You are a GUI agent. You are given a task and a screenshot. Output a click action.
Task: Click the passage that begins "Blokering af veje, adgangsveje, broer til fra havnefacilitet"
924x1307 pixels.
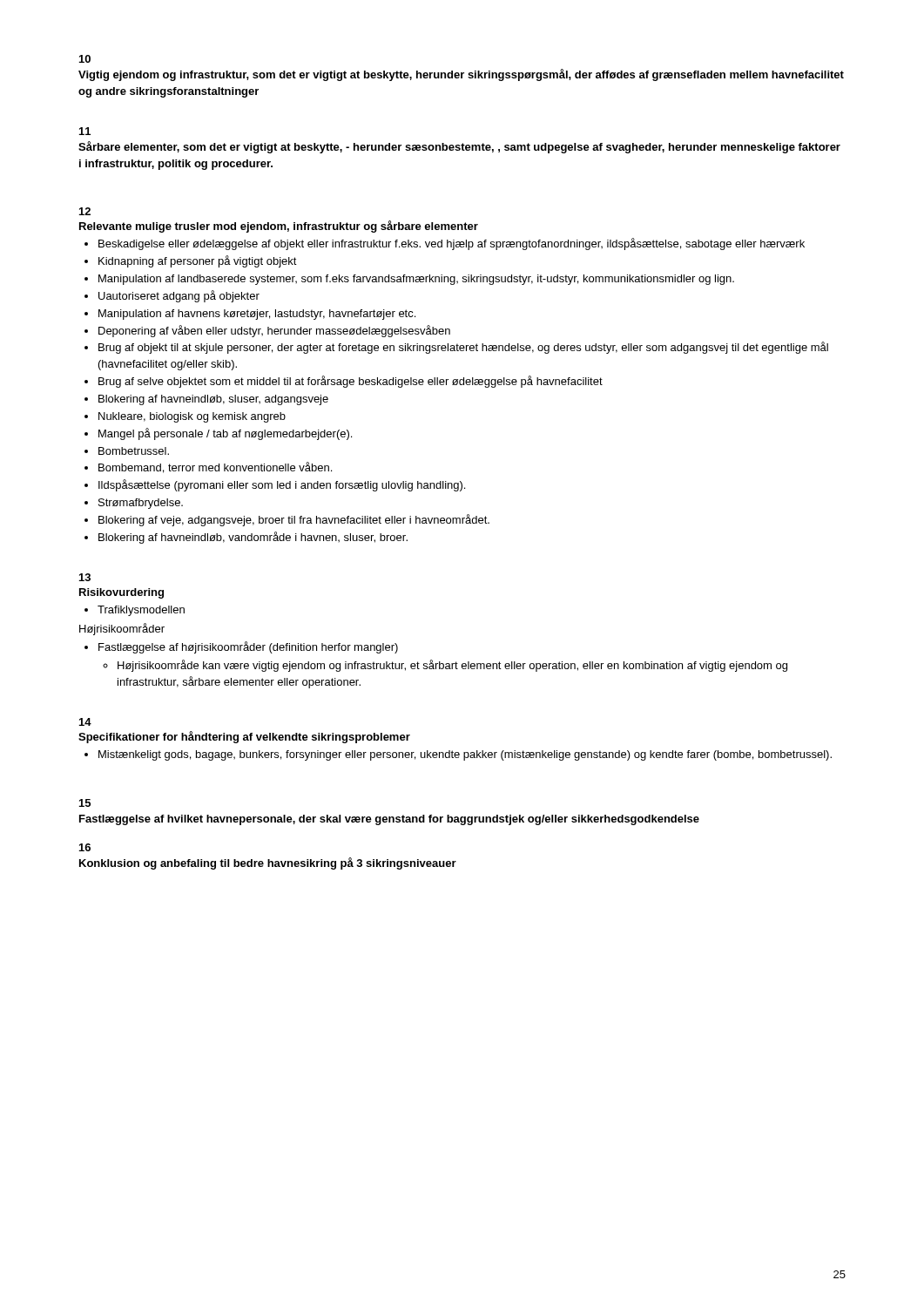coord(294,520)
